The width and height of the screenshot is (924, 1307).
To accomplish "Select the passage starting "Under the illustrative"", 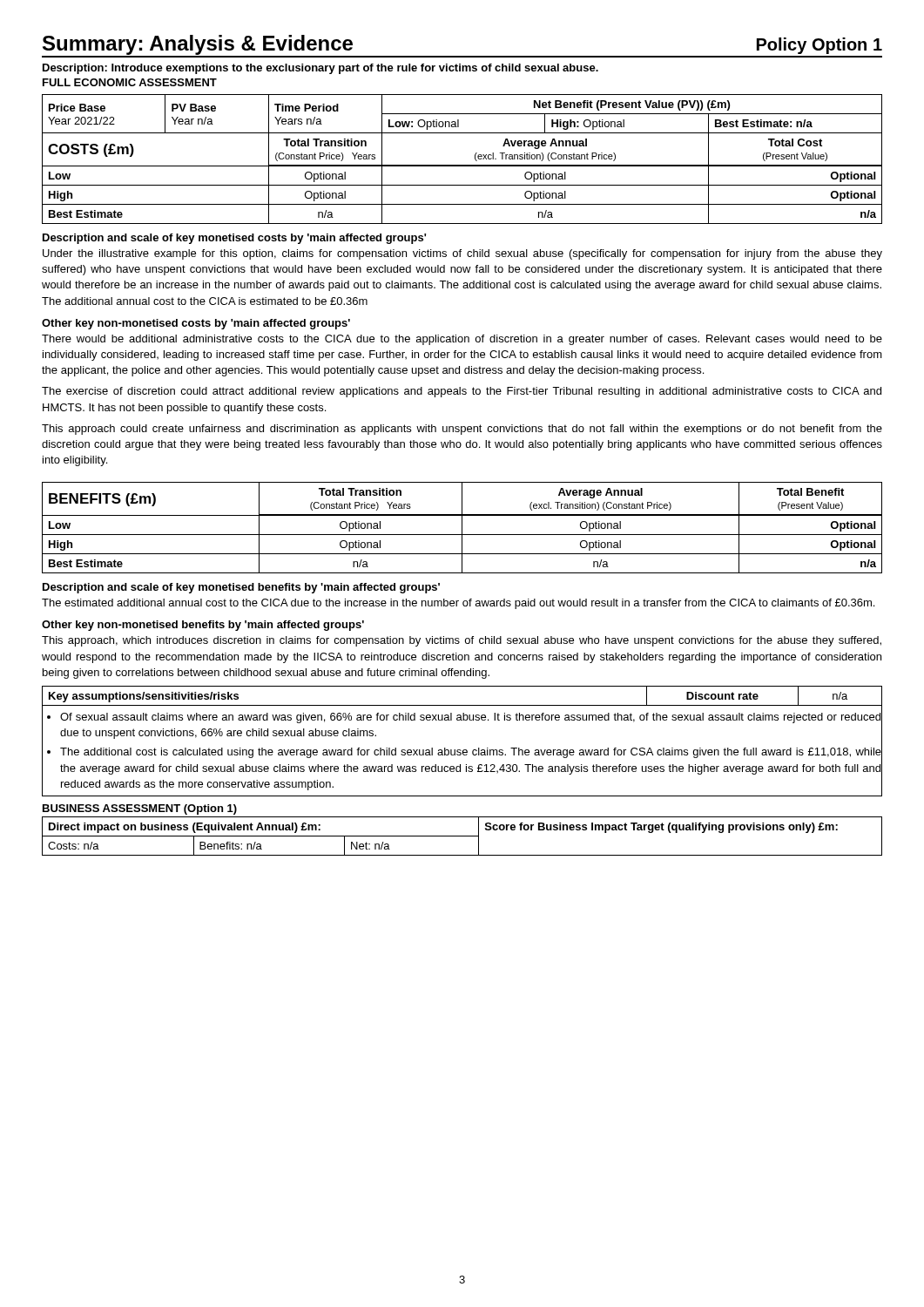I will 462,277.
